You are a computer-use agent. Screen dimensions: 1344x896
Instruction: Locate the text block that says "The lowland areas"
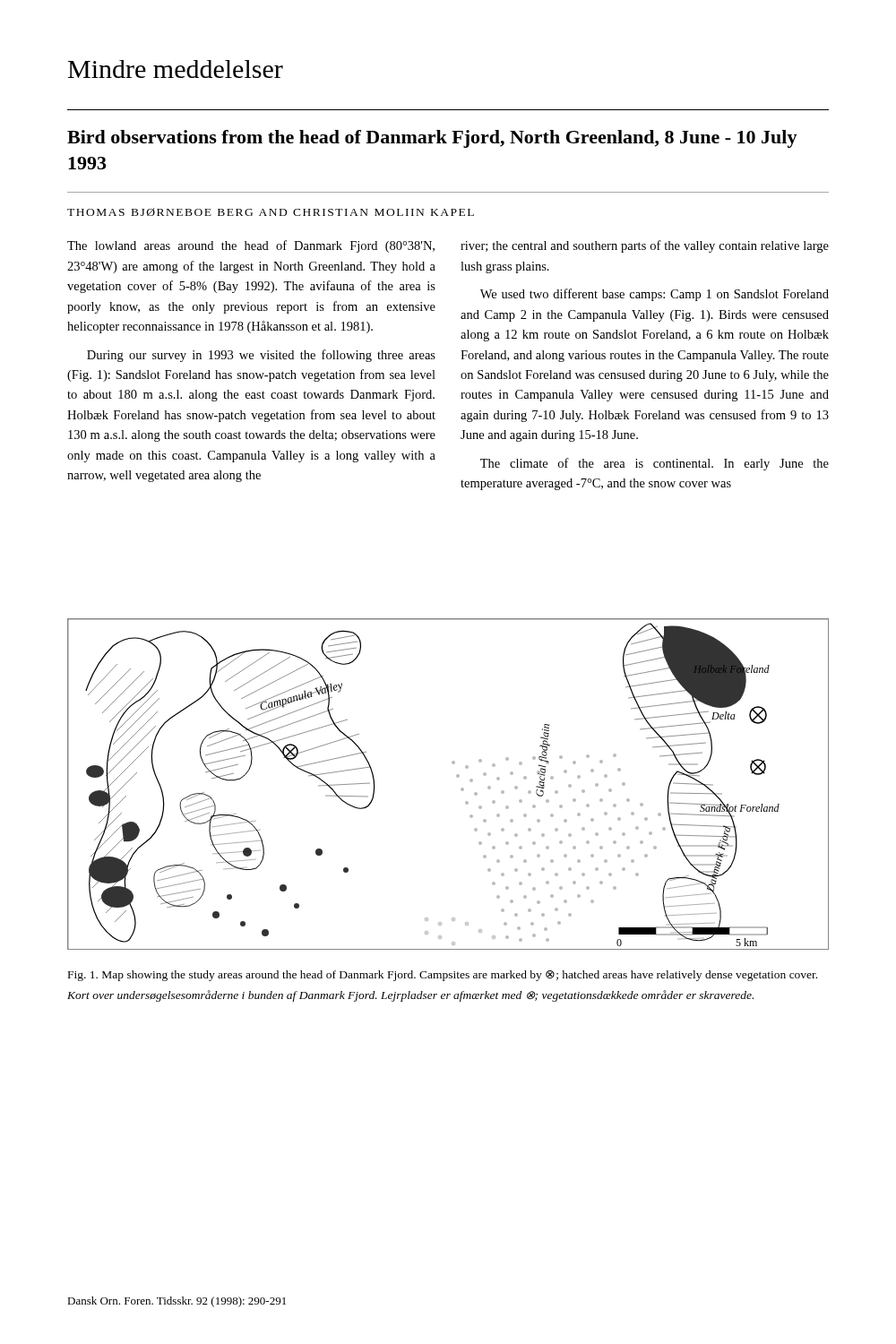click(x=251, y=361)
